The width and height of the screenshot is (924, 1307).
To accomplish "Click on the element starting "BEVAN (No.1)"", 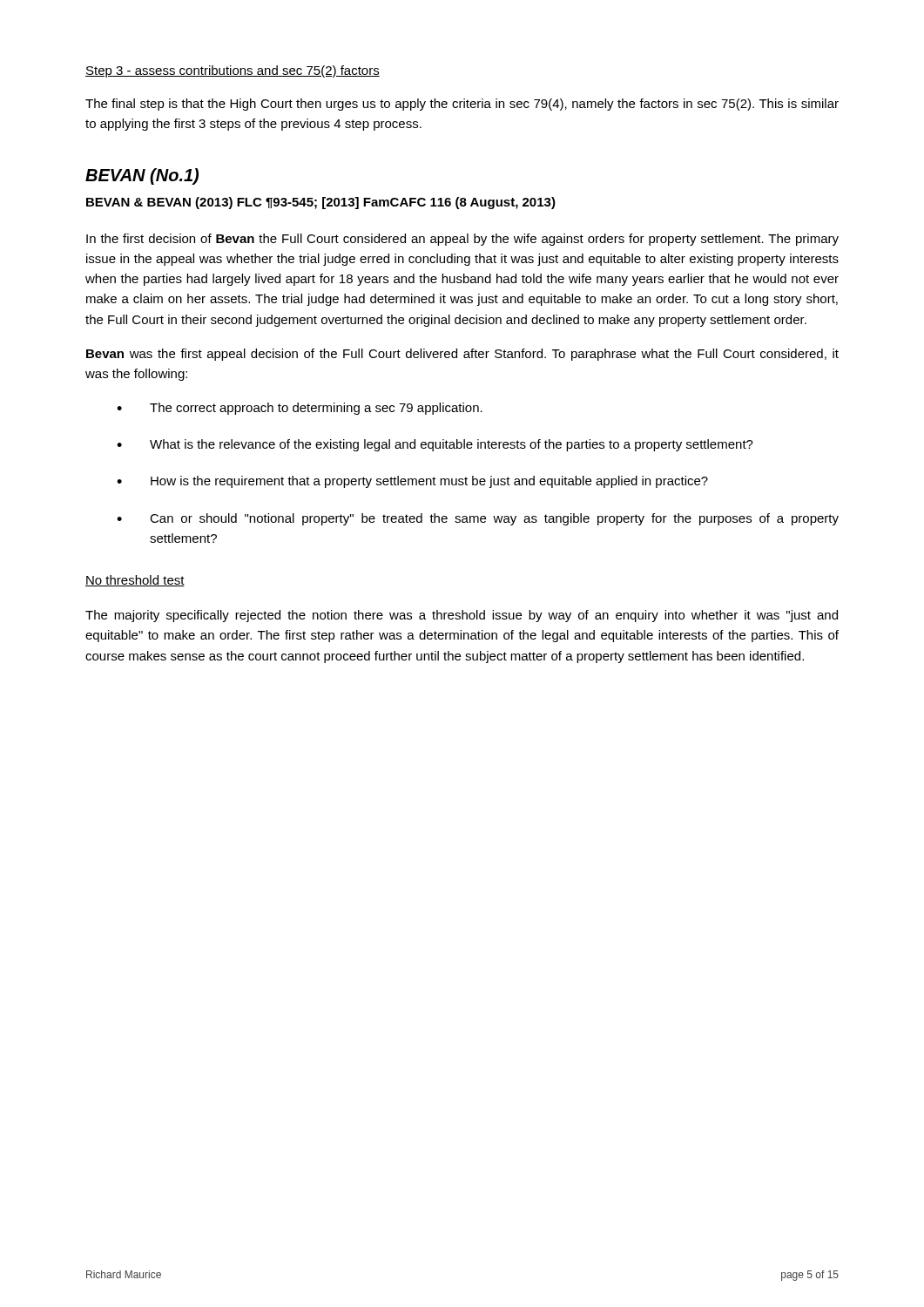I will point(142,175).
